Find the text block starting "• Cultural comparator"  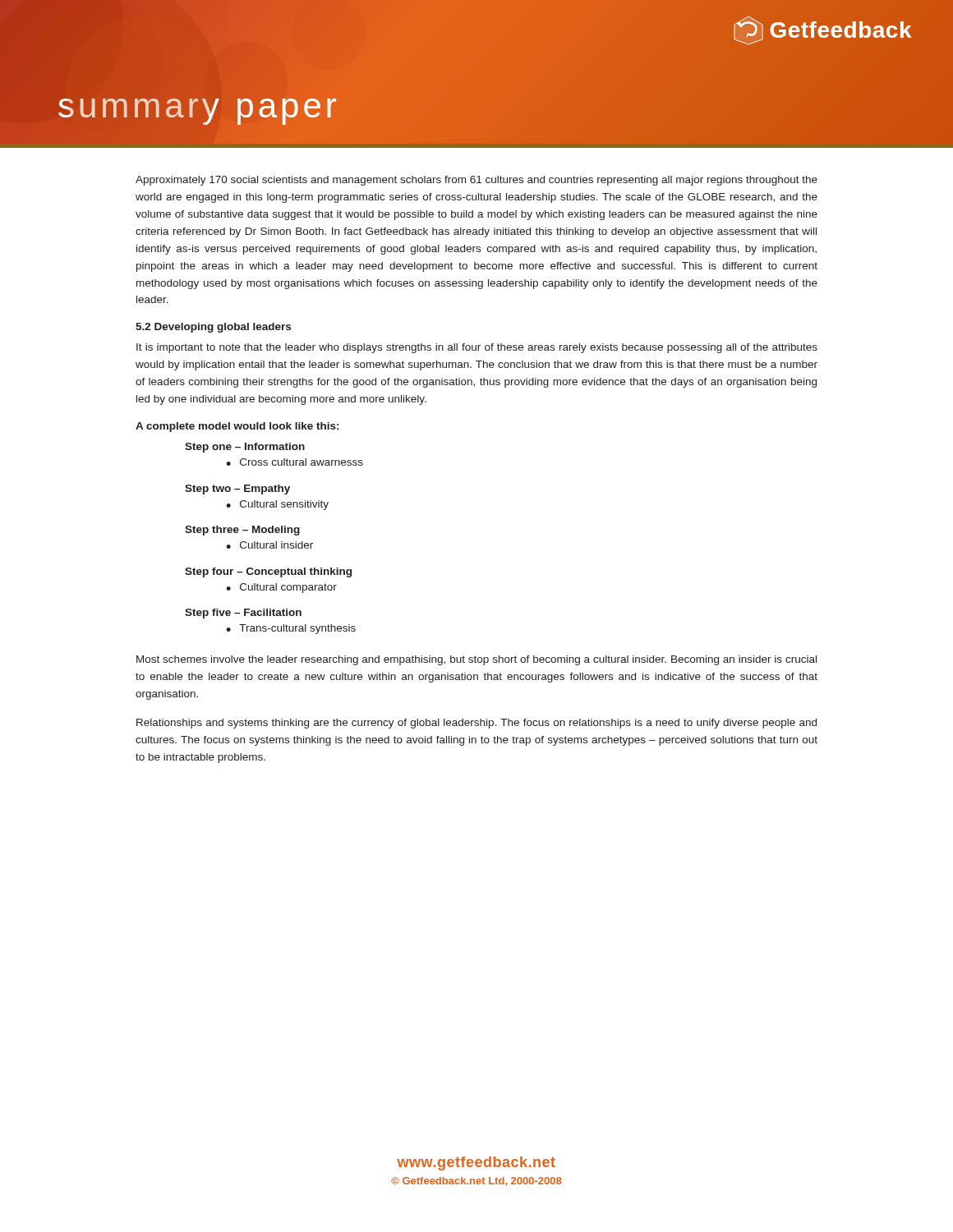tap(281, 588)
